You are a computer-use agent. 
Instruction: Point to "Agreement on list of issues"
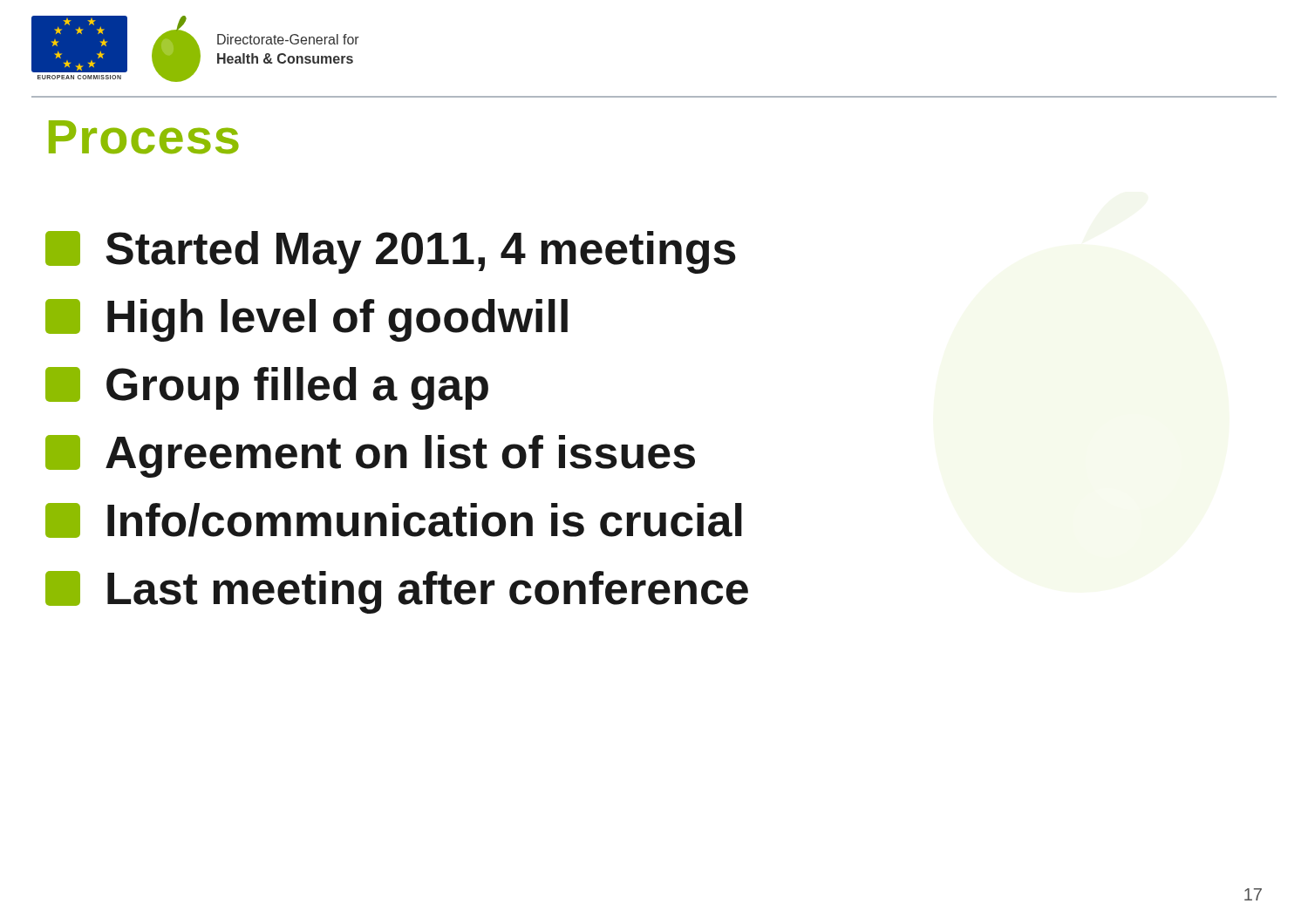371,452
